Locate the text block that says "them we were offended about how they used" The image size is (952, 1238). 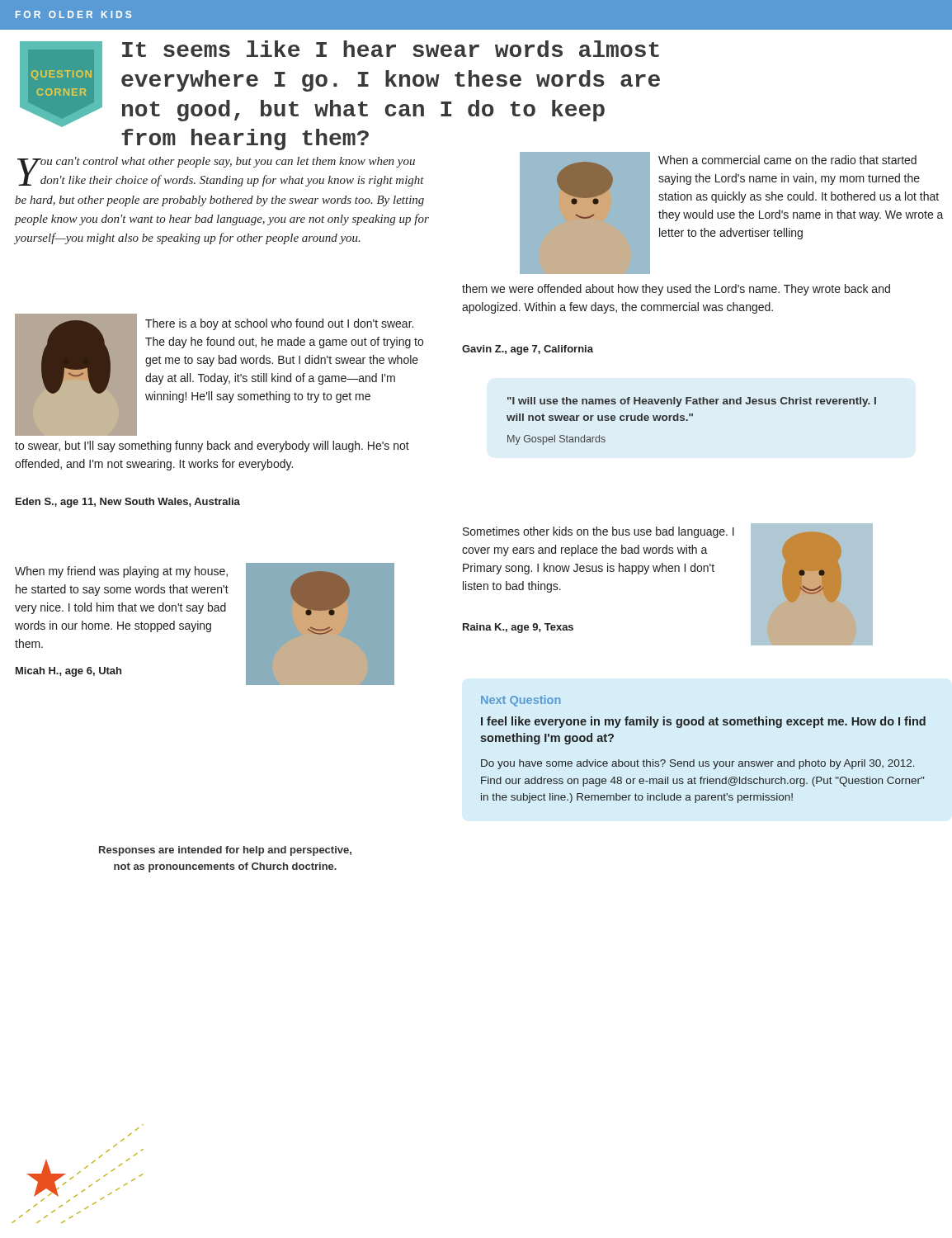click(707, 299)
